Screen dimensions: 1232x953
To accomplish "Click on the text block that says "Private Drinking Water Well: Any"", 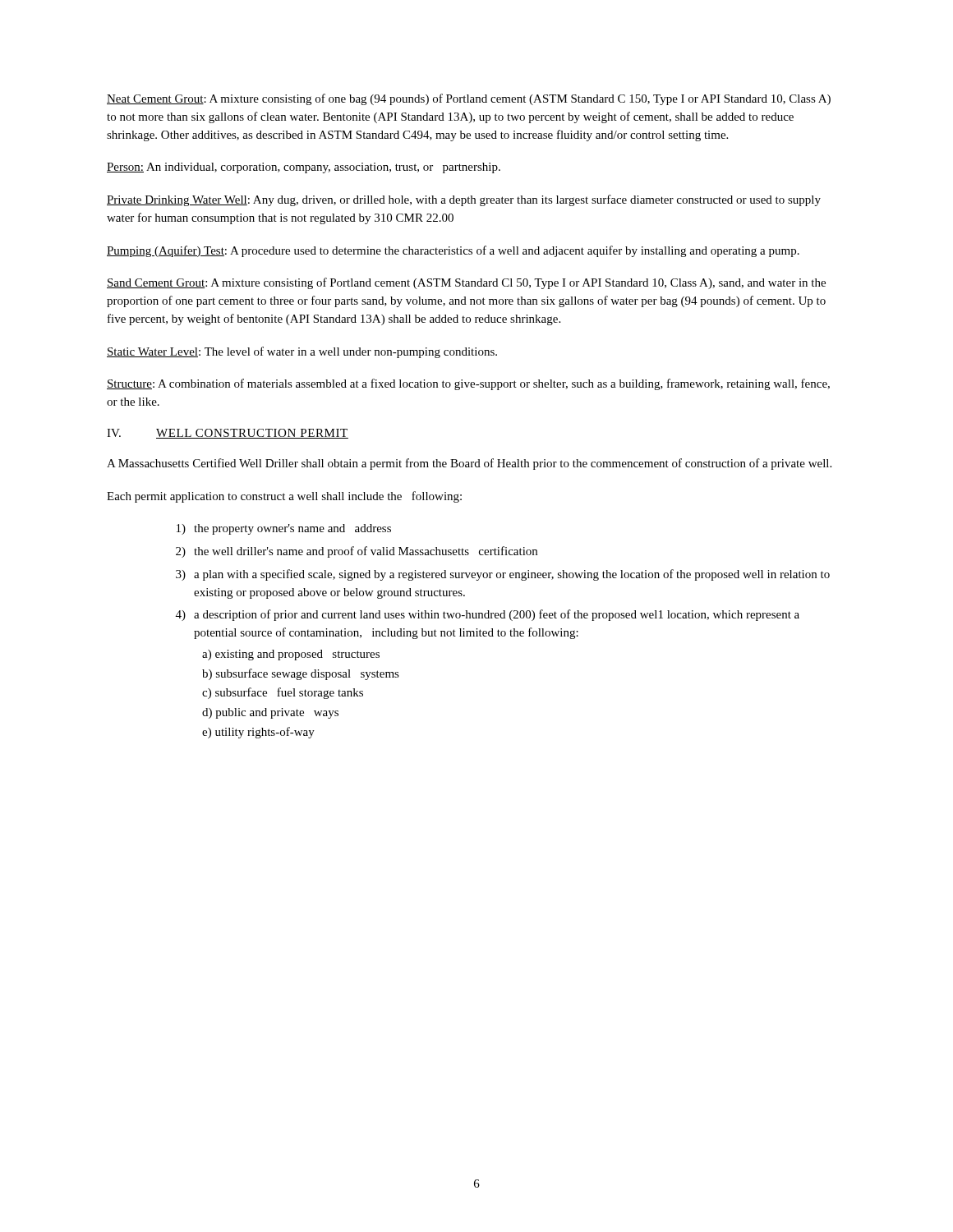I will click(464, 209).
